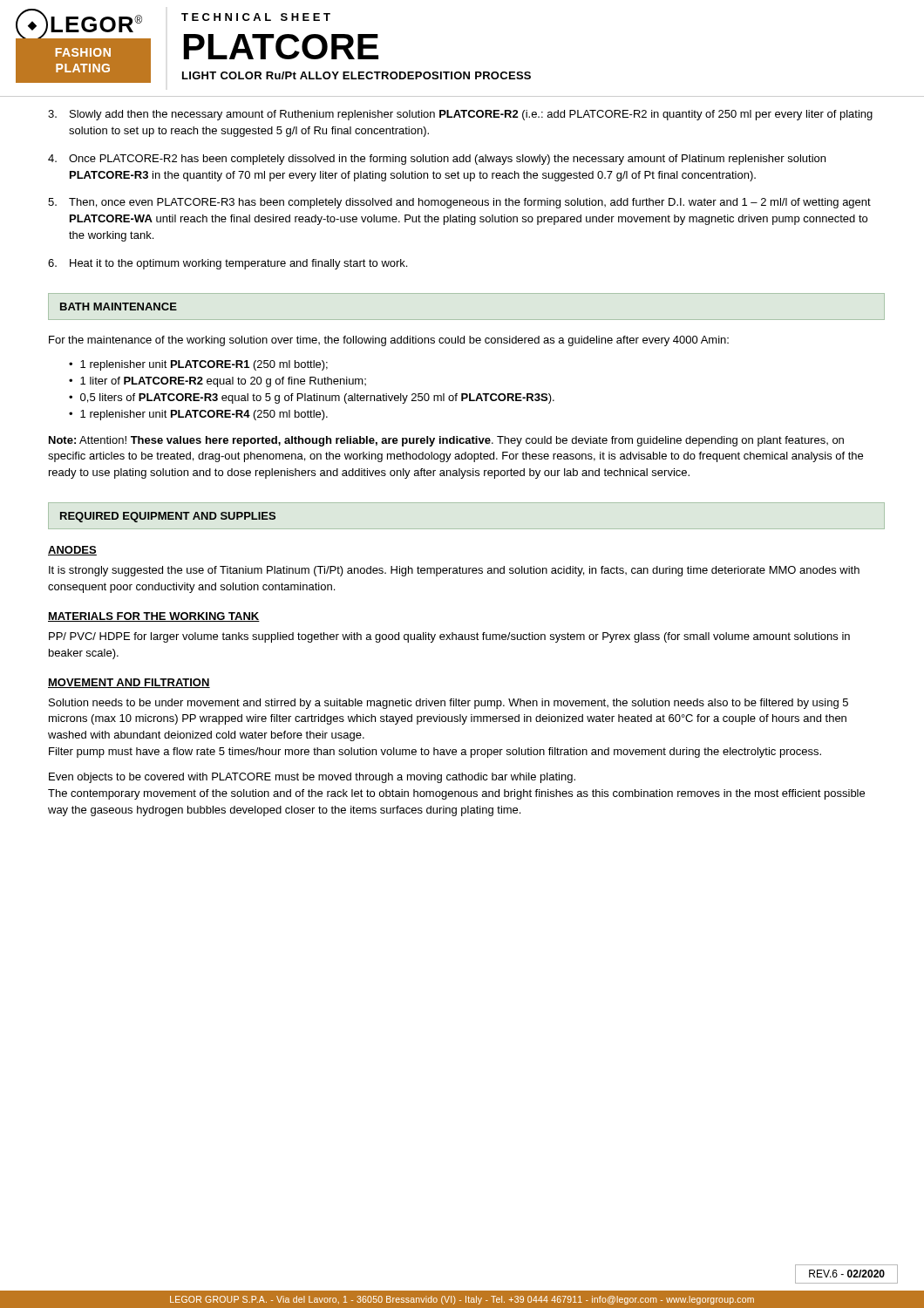Select the passage starting "MOVEMENT AND FILTRATION"

(x=129, y=682)
